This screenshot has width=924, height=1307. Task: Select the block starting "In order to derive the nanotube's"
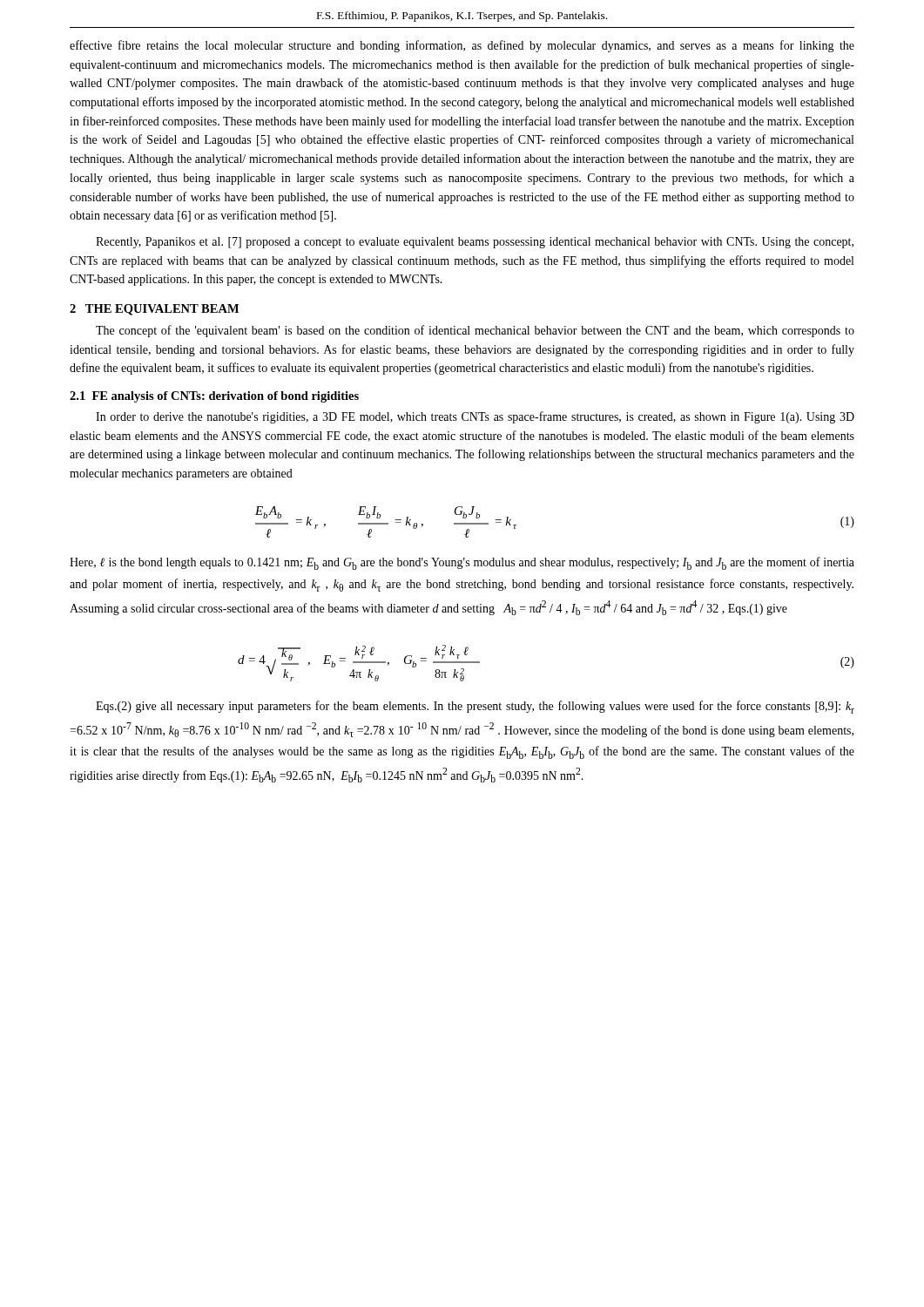tap(462, 446)
